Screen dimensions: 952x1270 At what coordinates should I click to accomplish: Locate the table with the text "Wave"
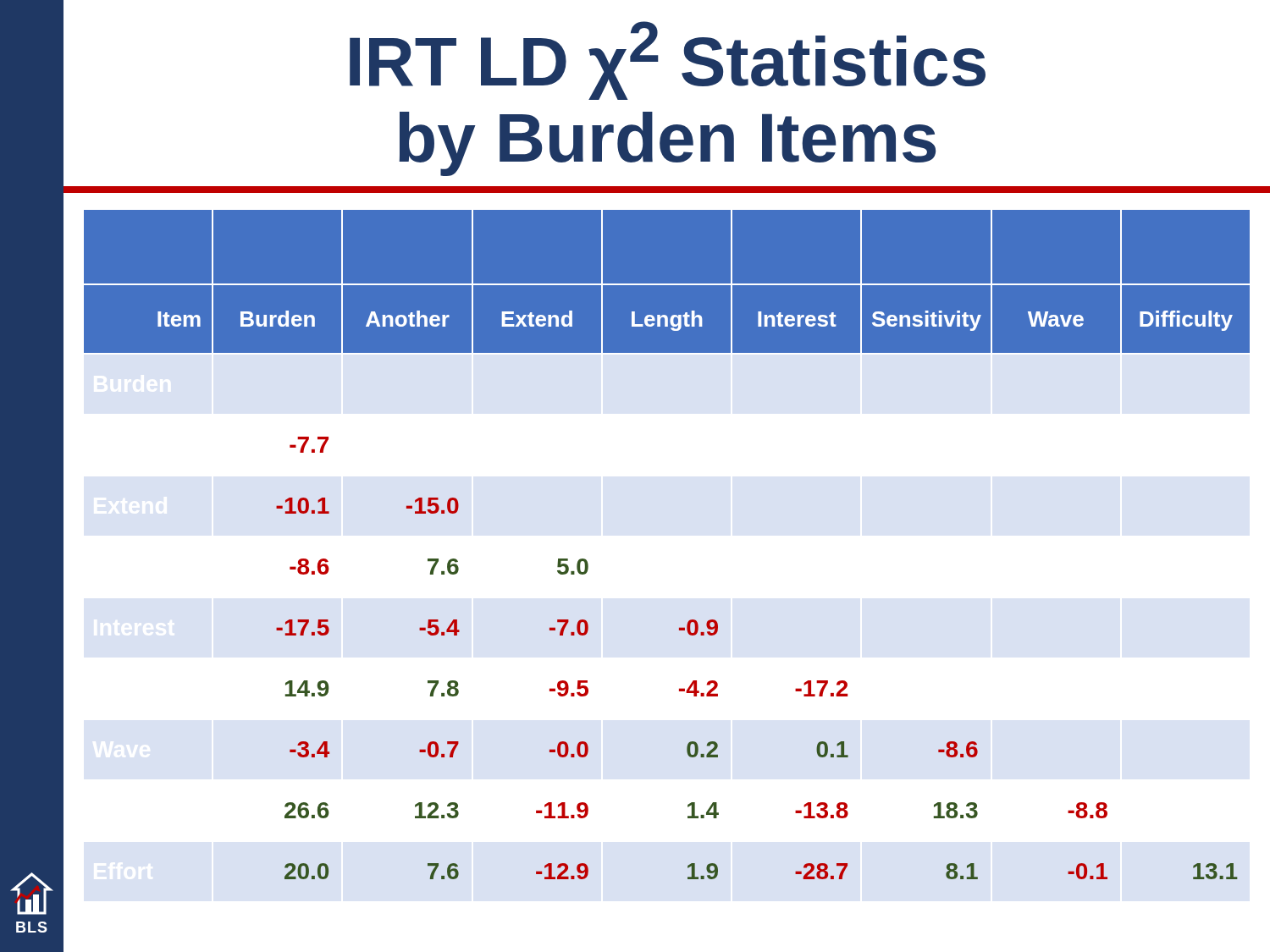tap(667, 572)
